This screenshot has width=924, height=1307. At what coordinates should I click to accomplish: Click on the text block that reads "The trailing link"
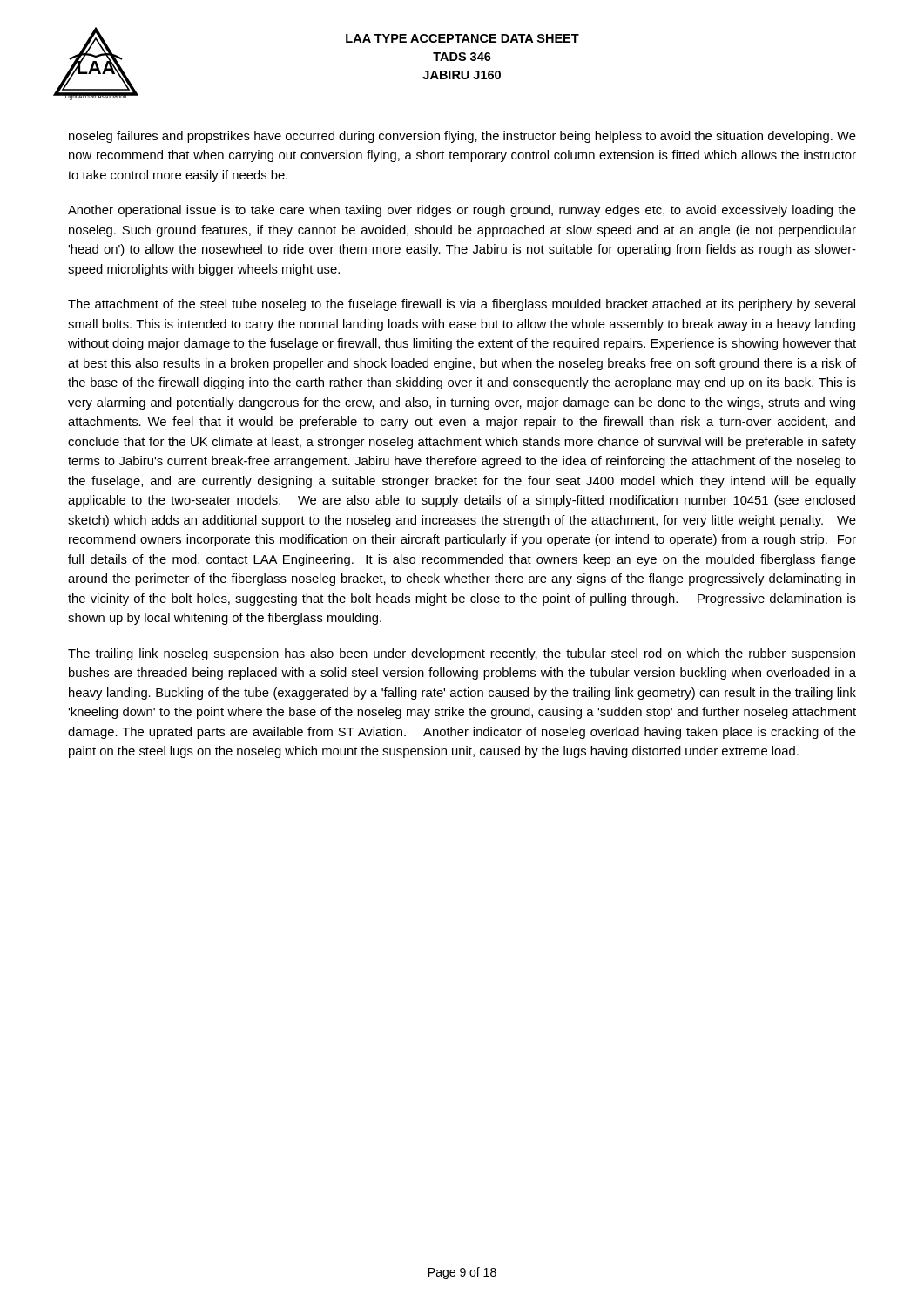pyautogui.click(x=462, y=702)
